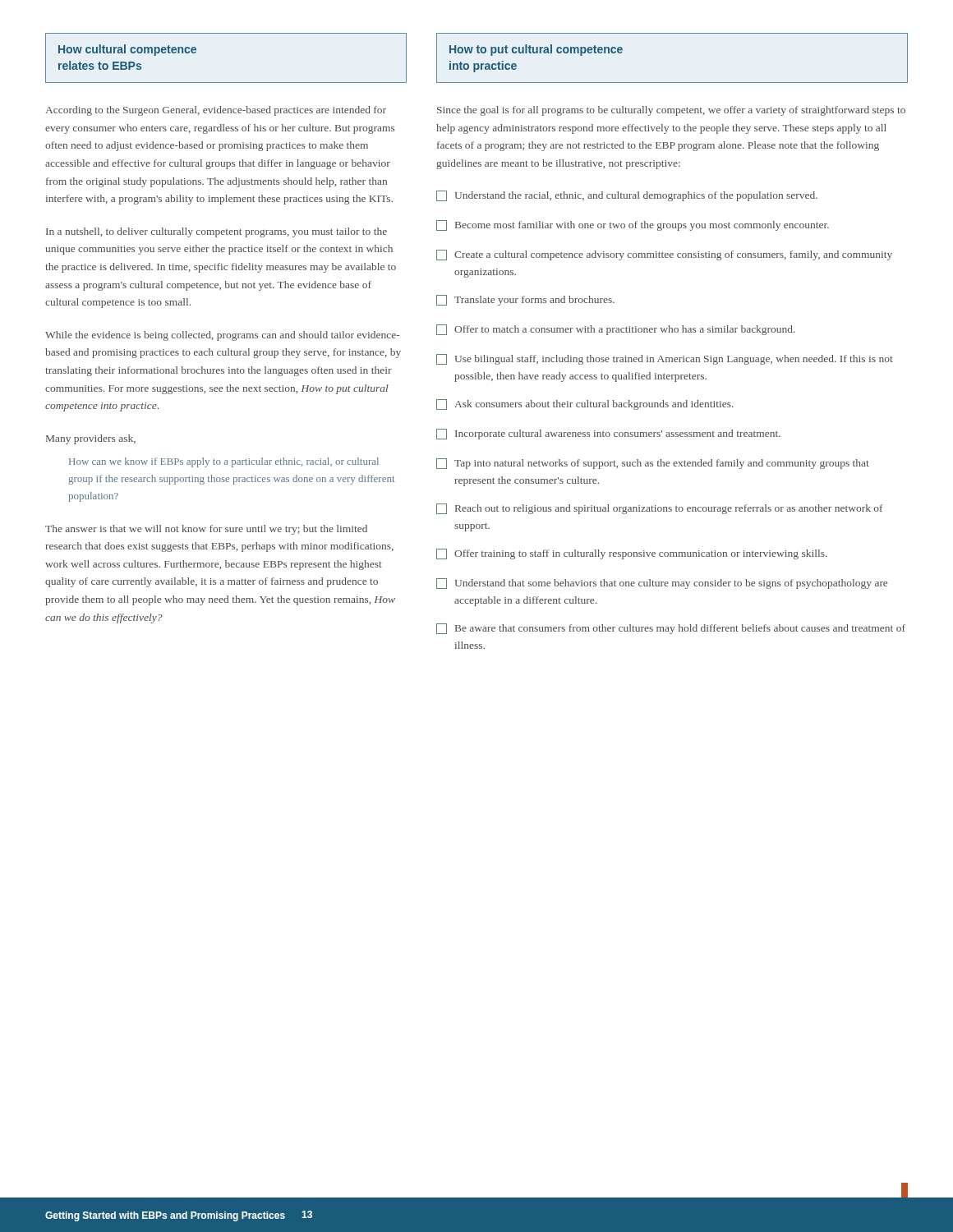Click on the element starting "Become most familiar"

(672, 226)
